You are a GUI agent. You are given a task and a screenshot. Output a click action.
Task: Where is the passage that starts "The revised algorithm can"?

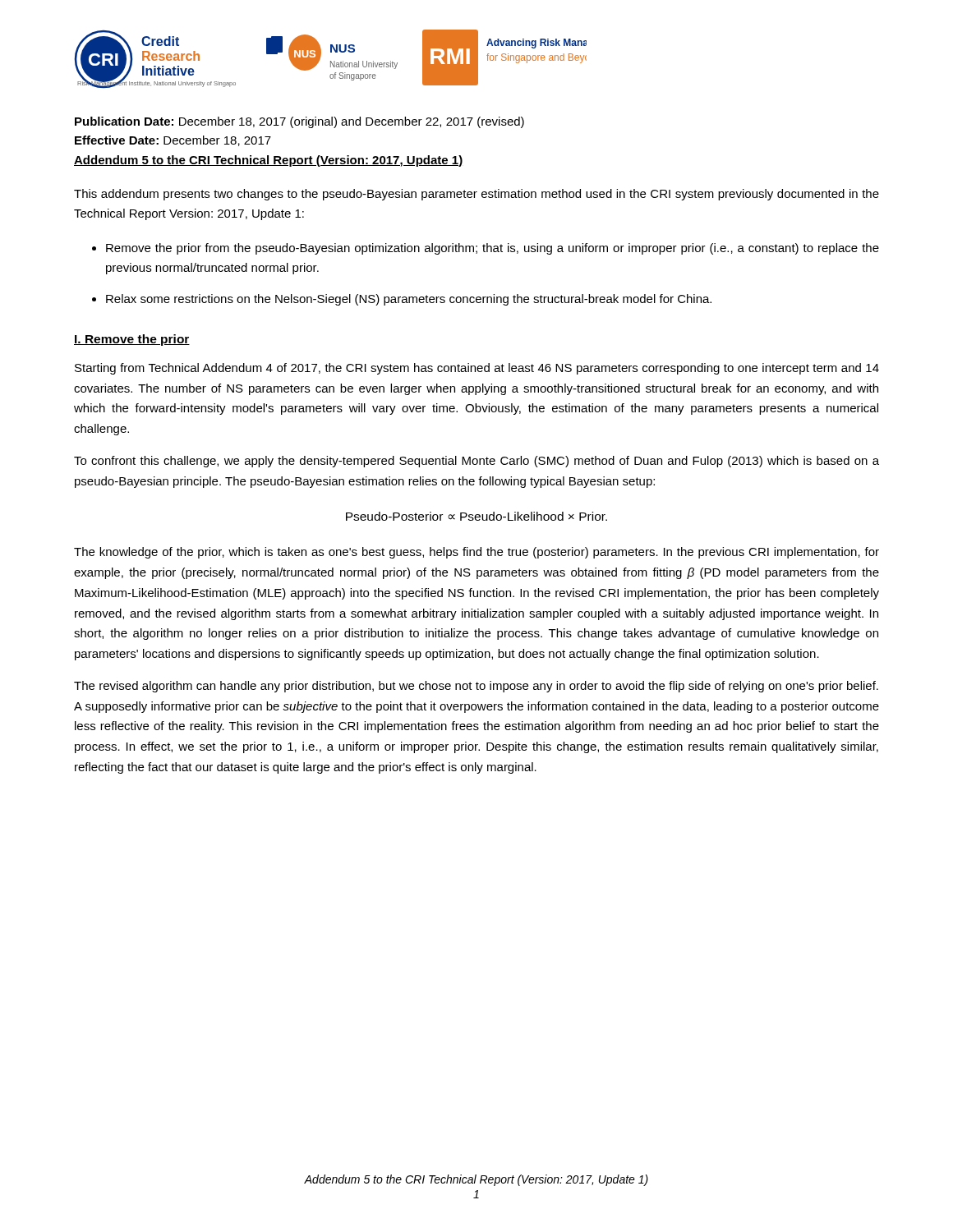tap(476, 726)
